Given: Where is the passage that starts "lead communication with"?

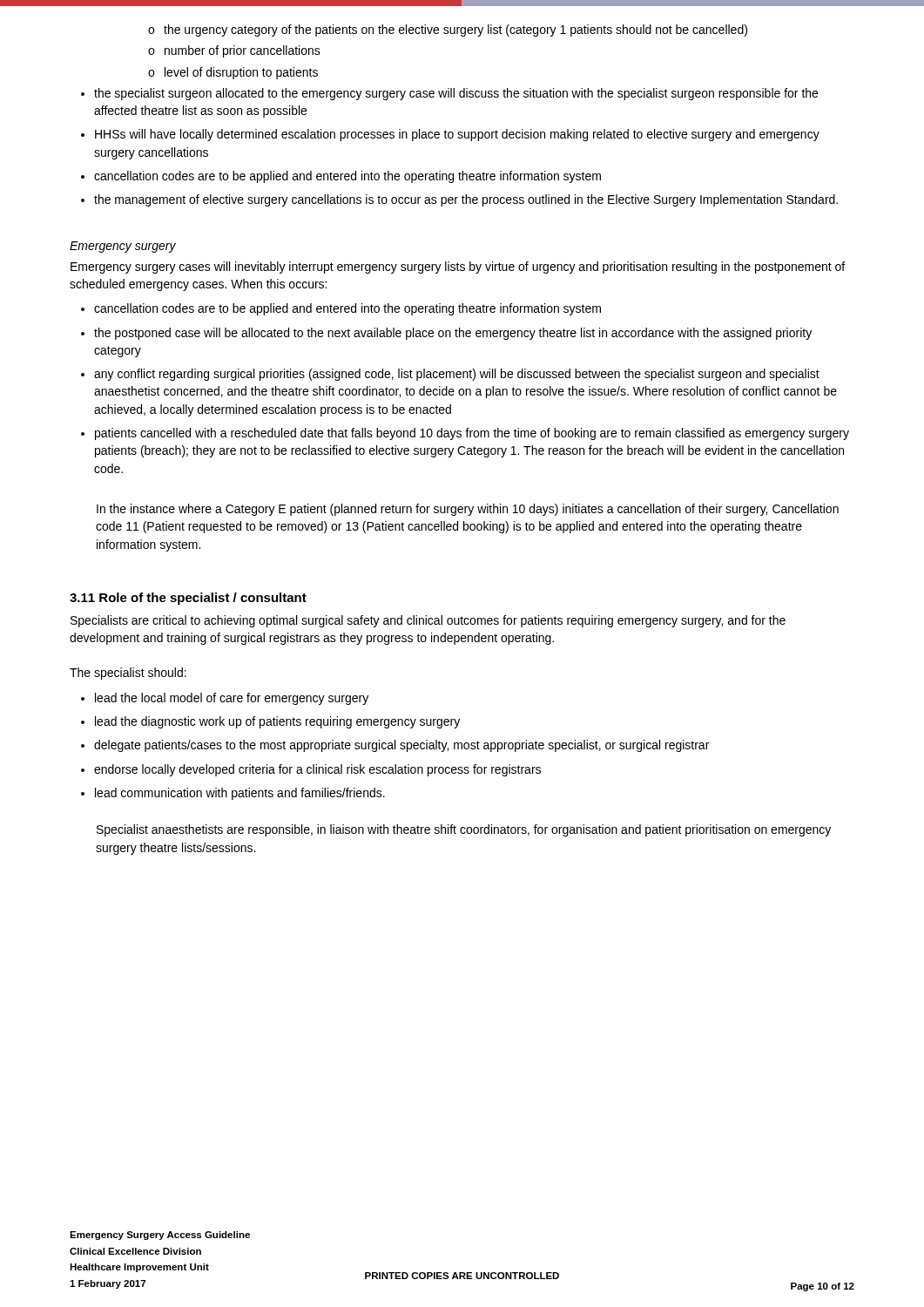Looking at the screenshot, I should tap(240, 794).
